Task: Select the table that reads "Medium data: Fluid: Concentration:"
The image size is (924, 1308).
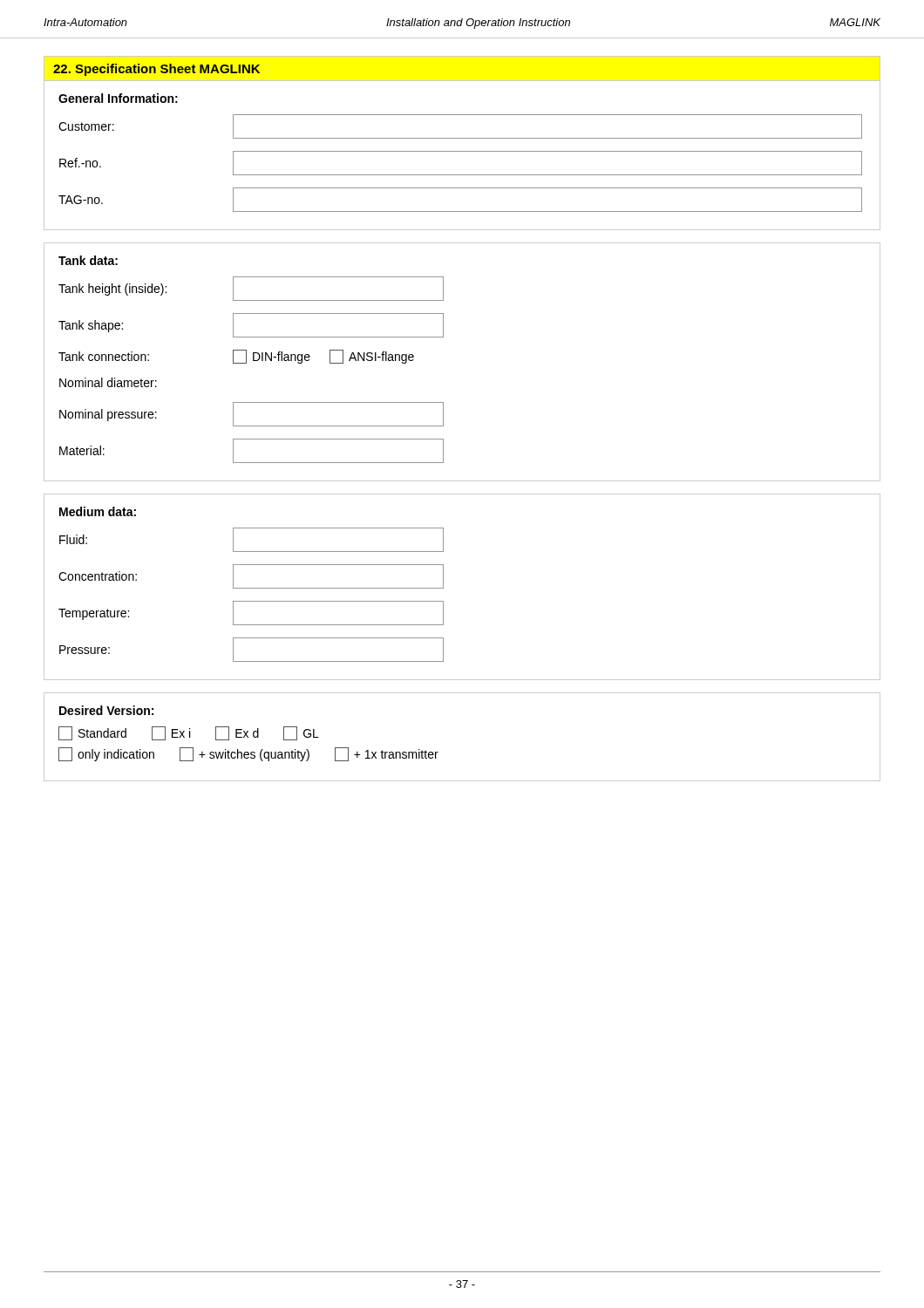Action: [462, 587]
